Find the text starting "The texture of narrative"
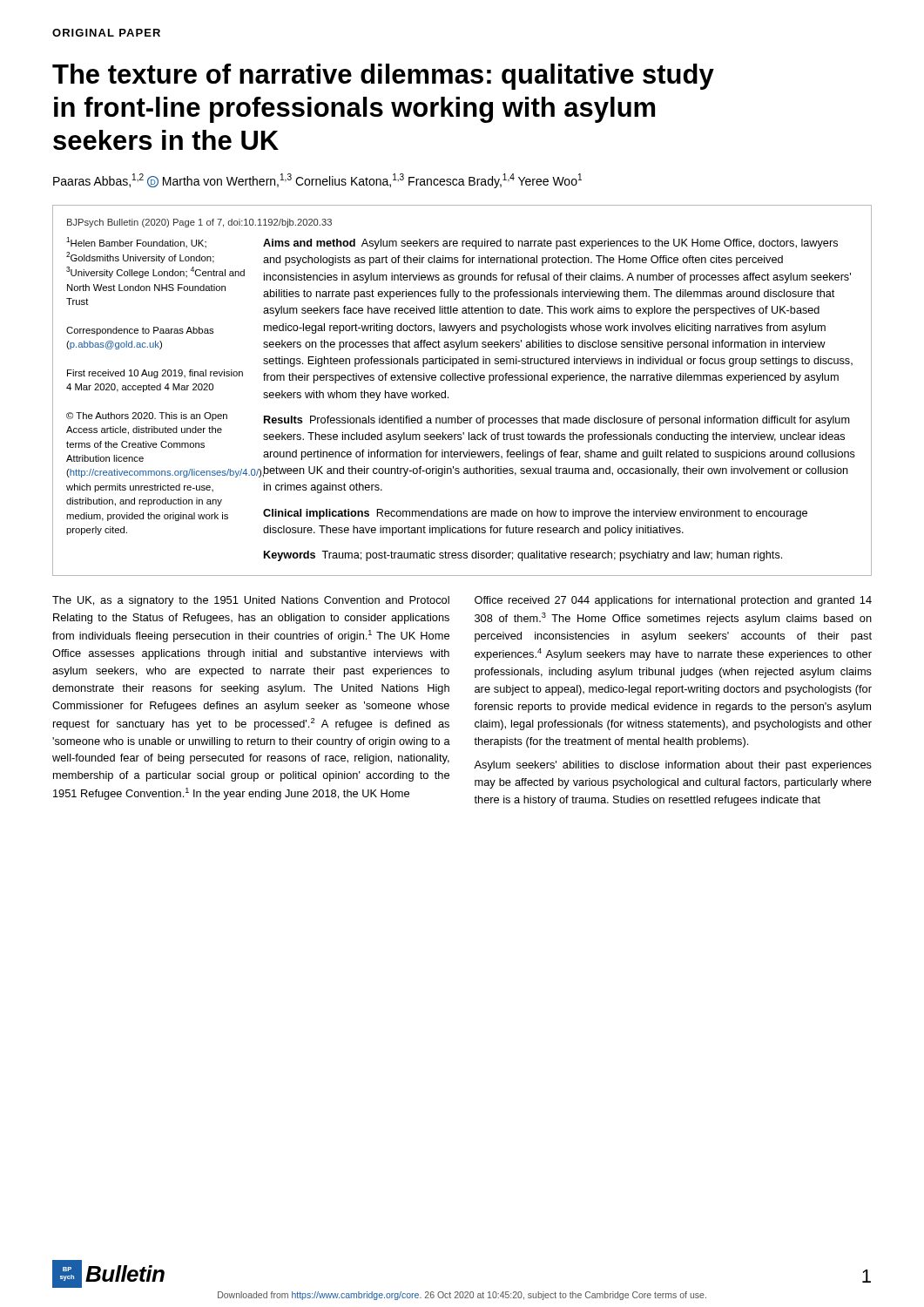 click(x=383, y=107)
